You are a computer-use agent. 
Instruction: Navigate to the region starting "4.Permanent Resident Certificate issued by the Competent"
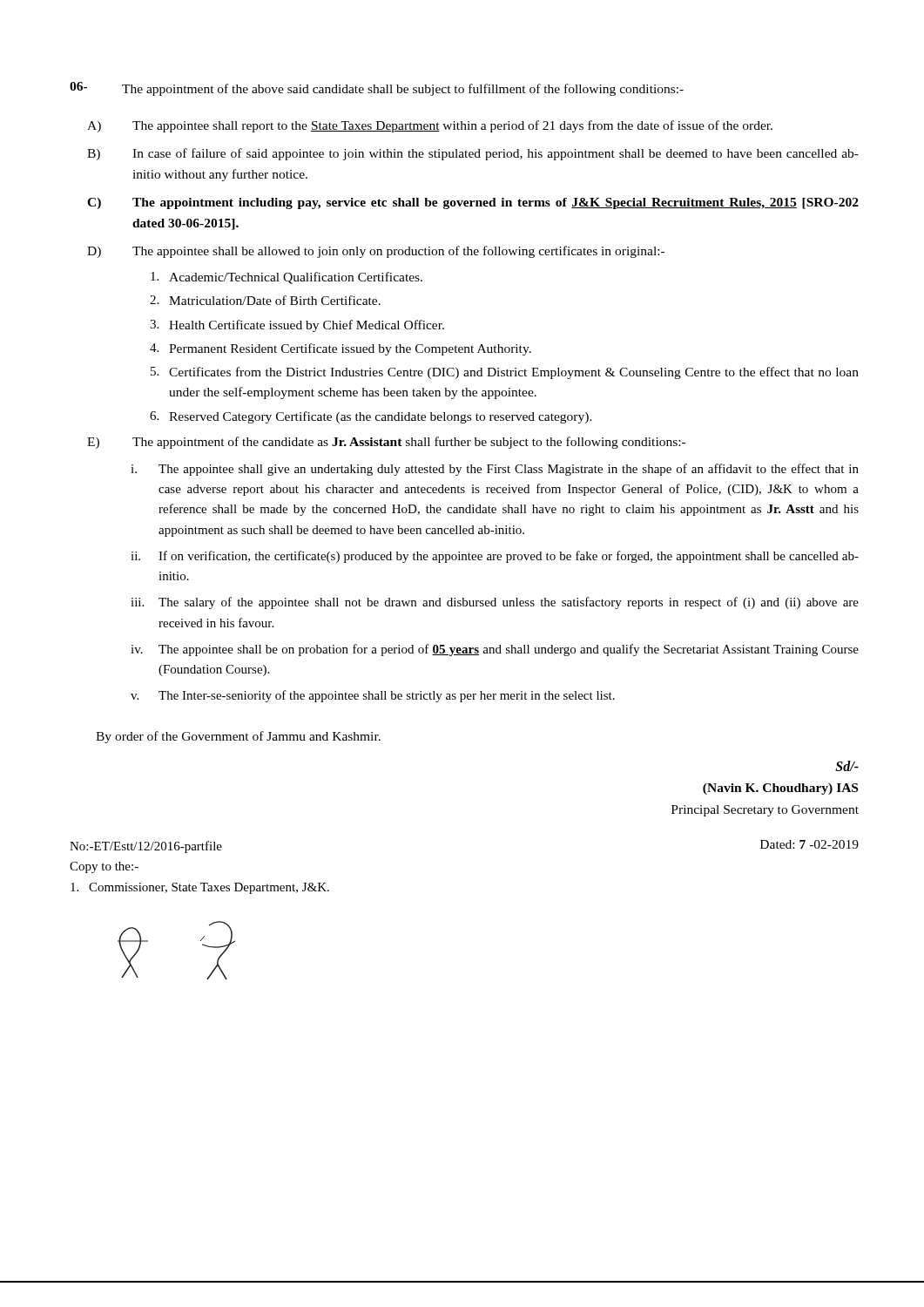pos(504,348)
